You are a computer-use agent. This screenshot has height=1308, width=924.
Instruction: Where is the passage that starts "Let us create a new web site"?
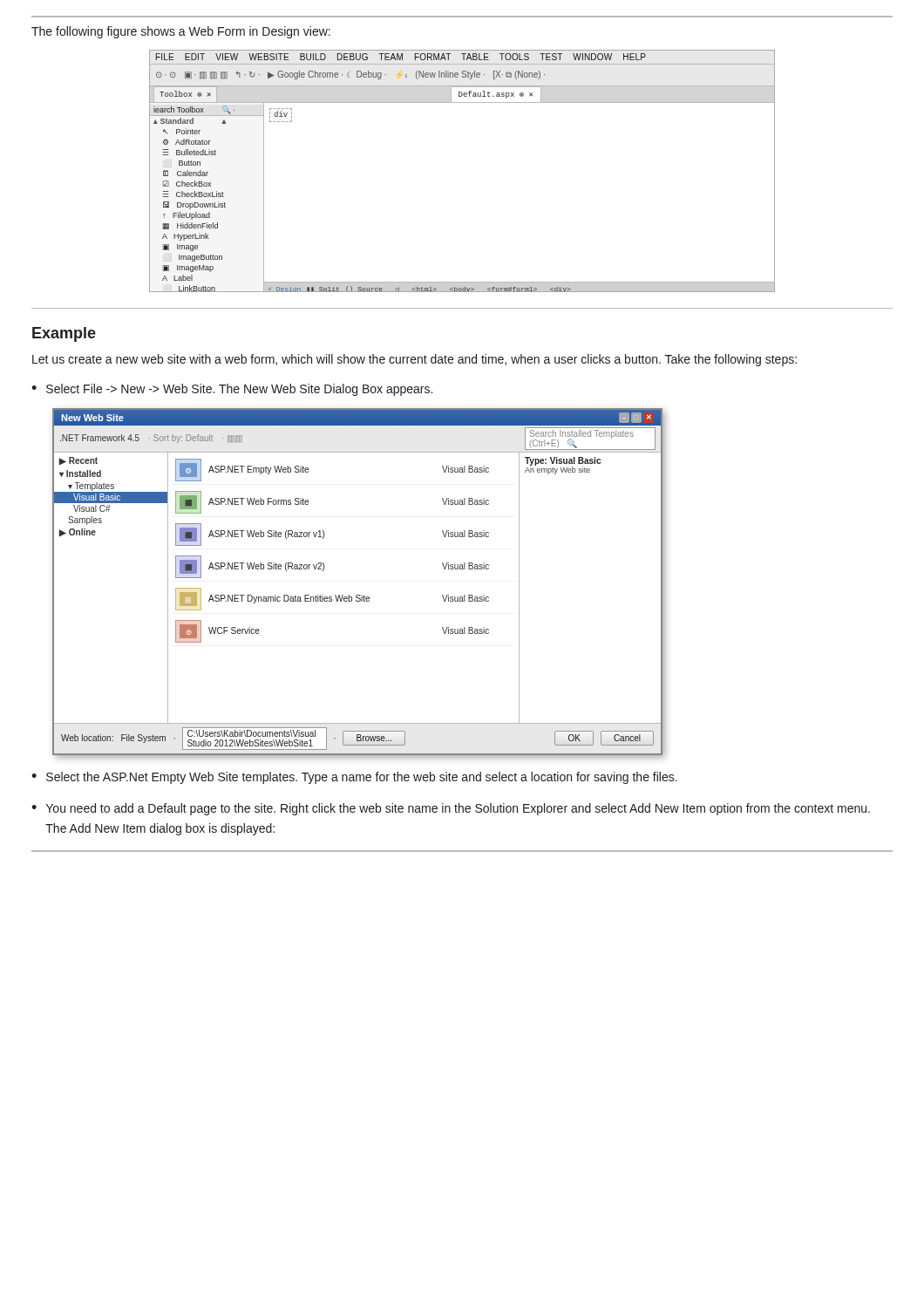415,359
